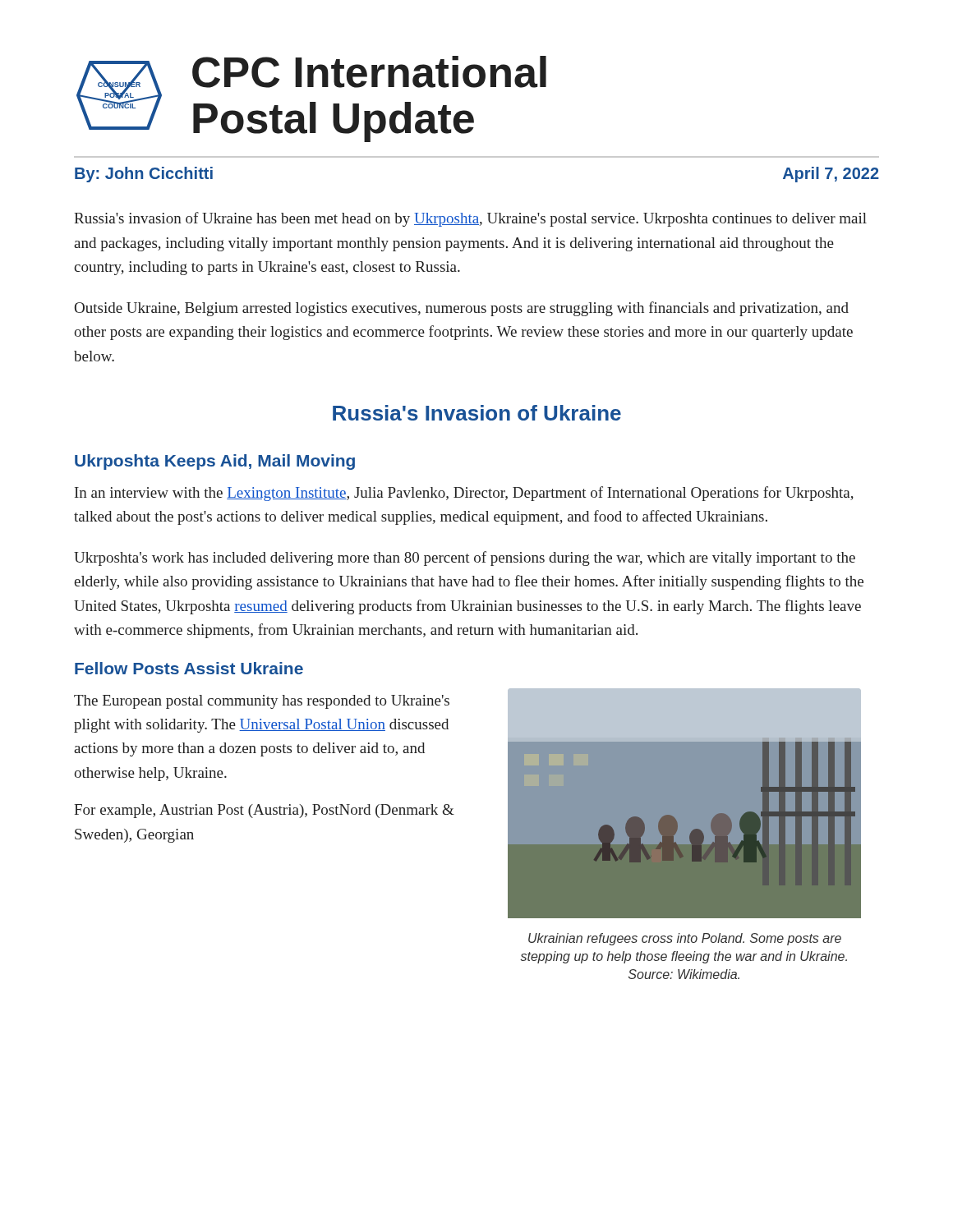Navigate to the region starting "Russia's Invasion of Ukraine"
The height and width of the screenshot is (1232, 953).
pos(476,413)
